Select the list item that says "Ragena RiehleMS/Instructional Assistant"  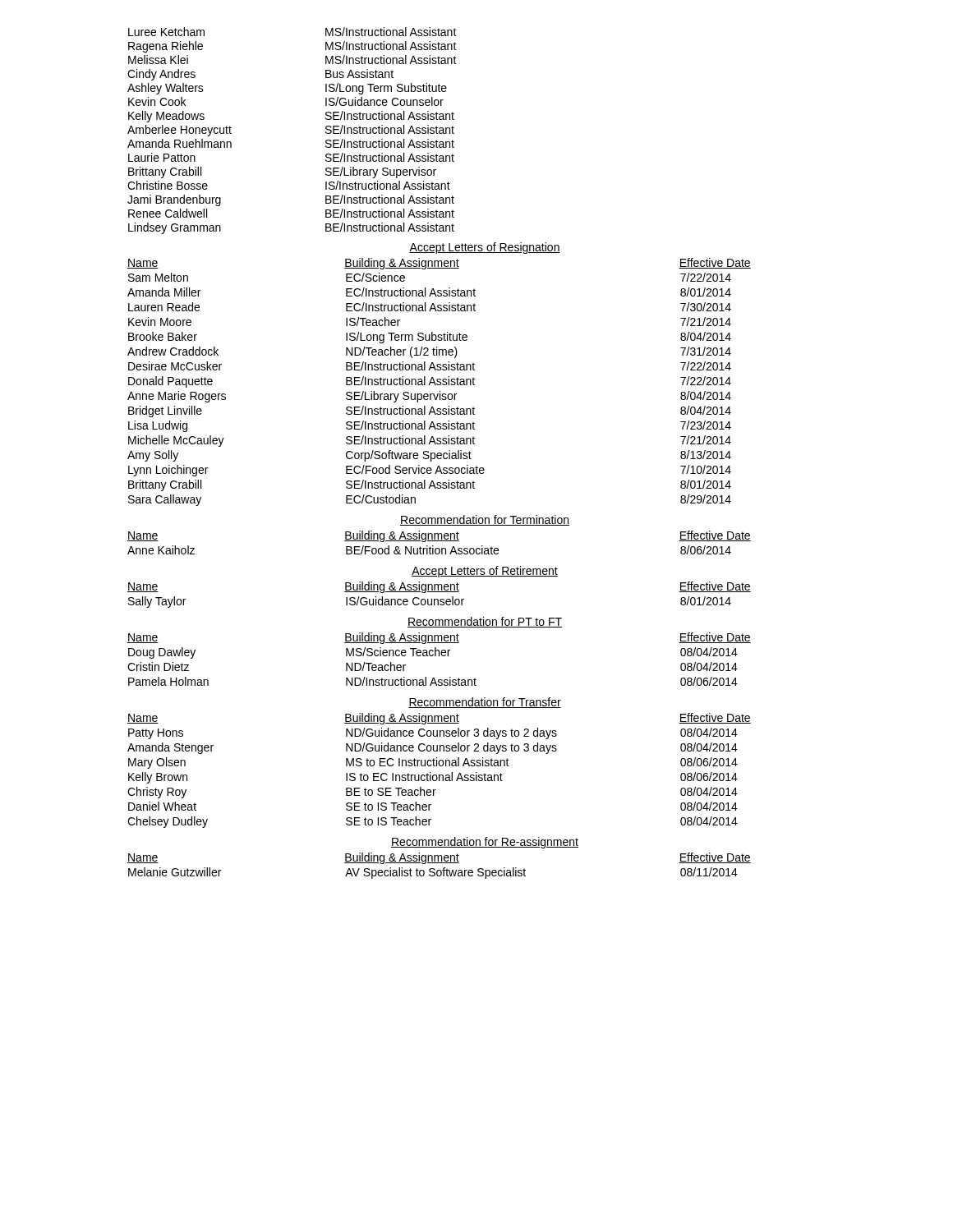point(378,46)
